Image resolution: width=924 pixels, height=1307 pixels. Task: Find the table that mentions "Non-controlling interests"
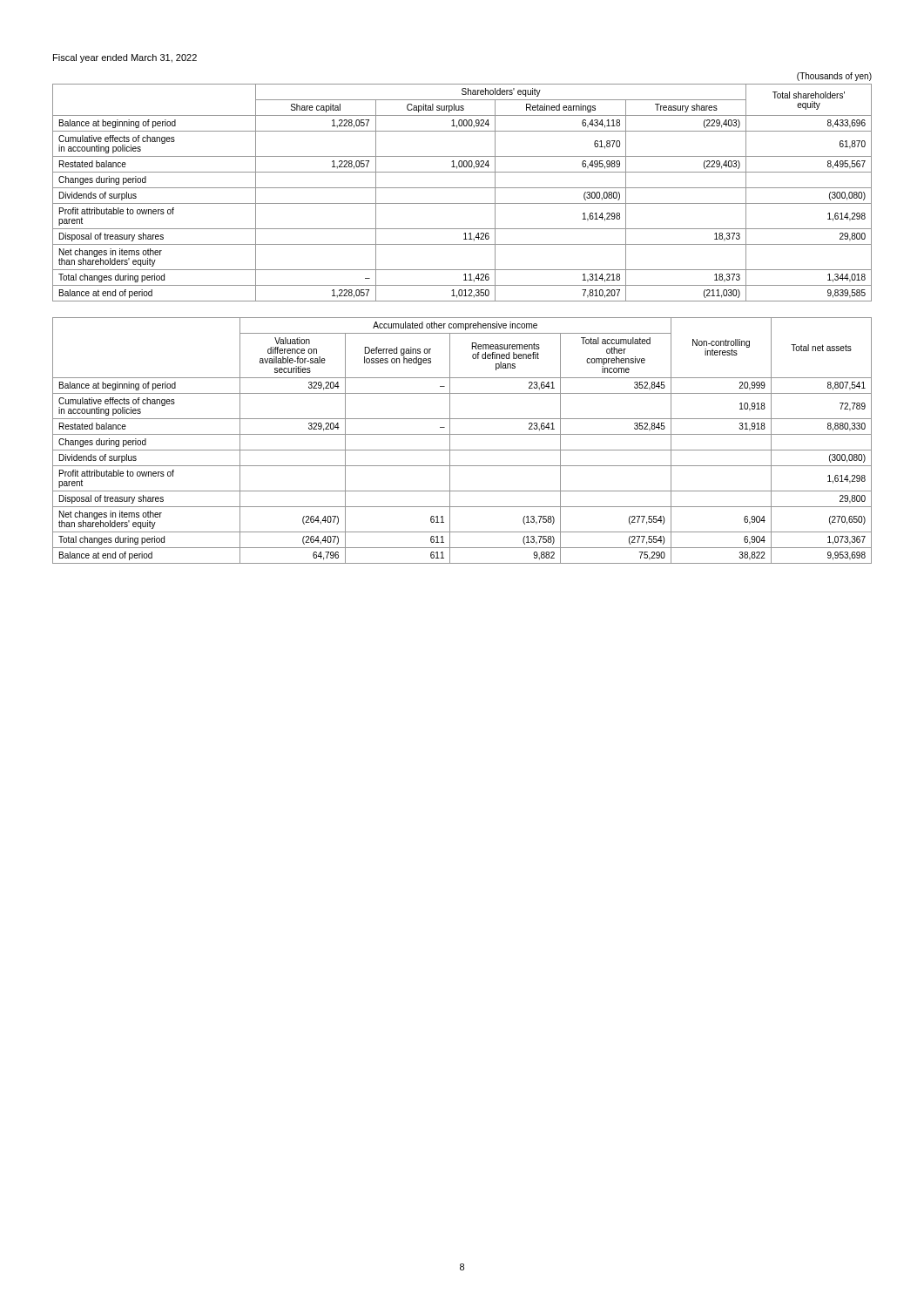coord(462,440)
